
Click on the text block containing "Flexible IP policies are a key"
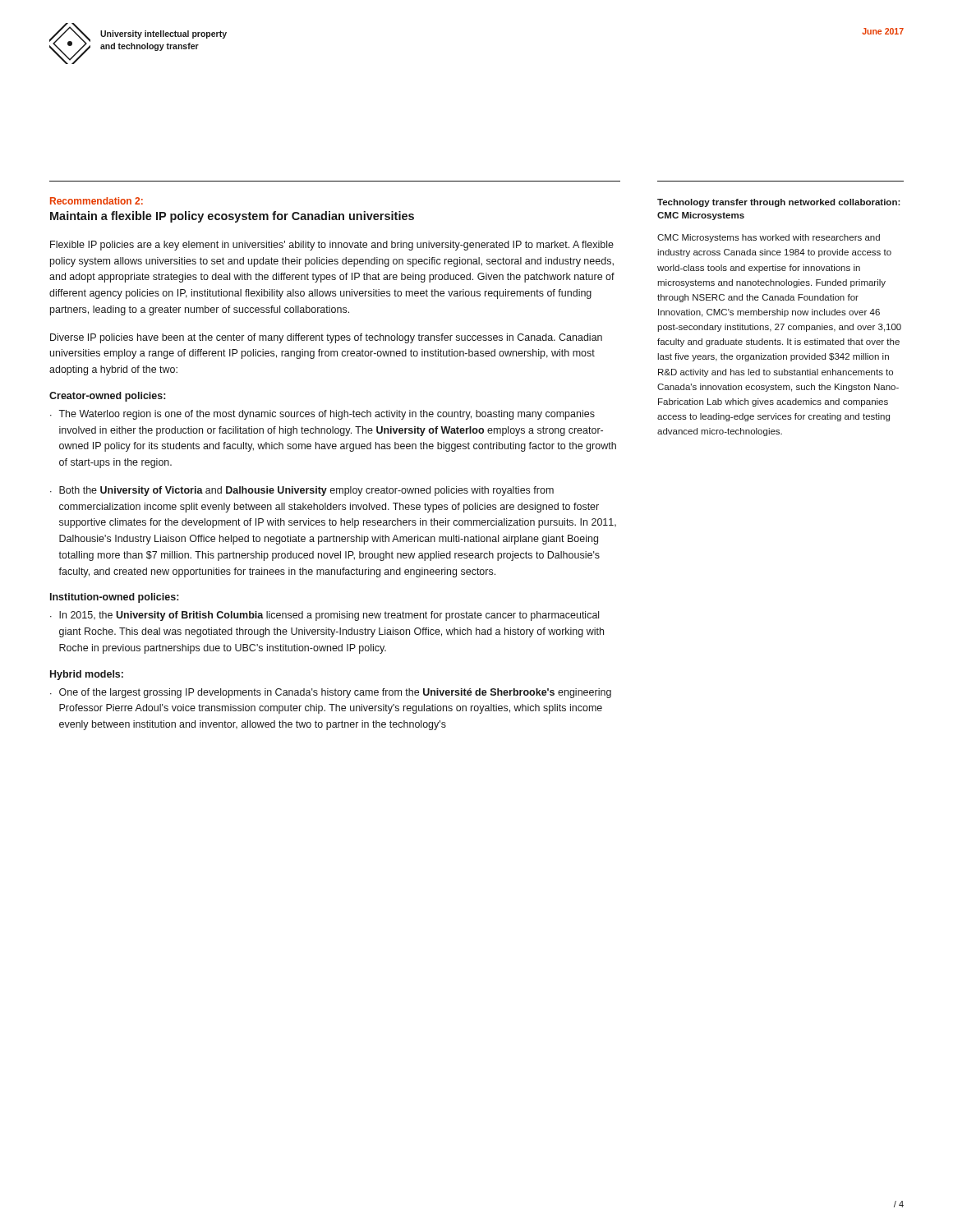332,277
